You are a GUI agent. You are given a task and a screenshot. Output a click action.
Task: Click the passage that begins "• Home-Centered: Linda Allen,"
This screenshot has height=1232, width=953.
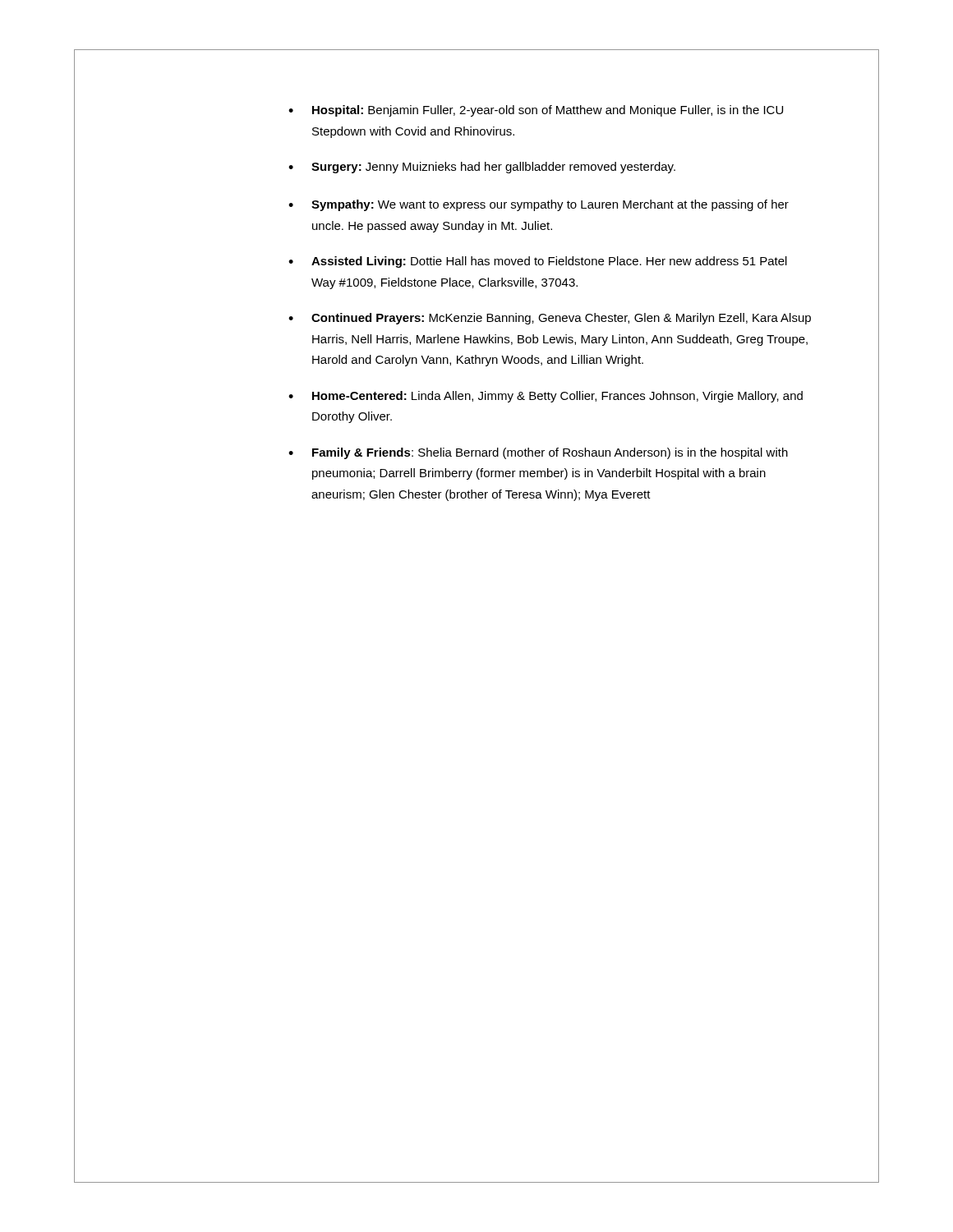pos(550,406)
